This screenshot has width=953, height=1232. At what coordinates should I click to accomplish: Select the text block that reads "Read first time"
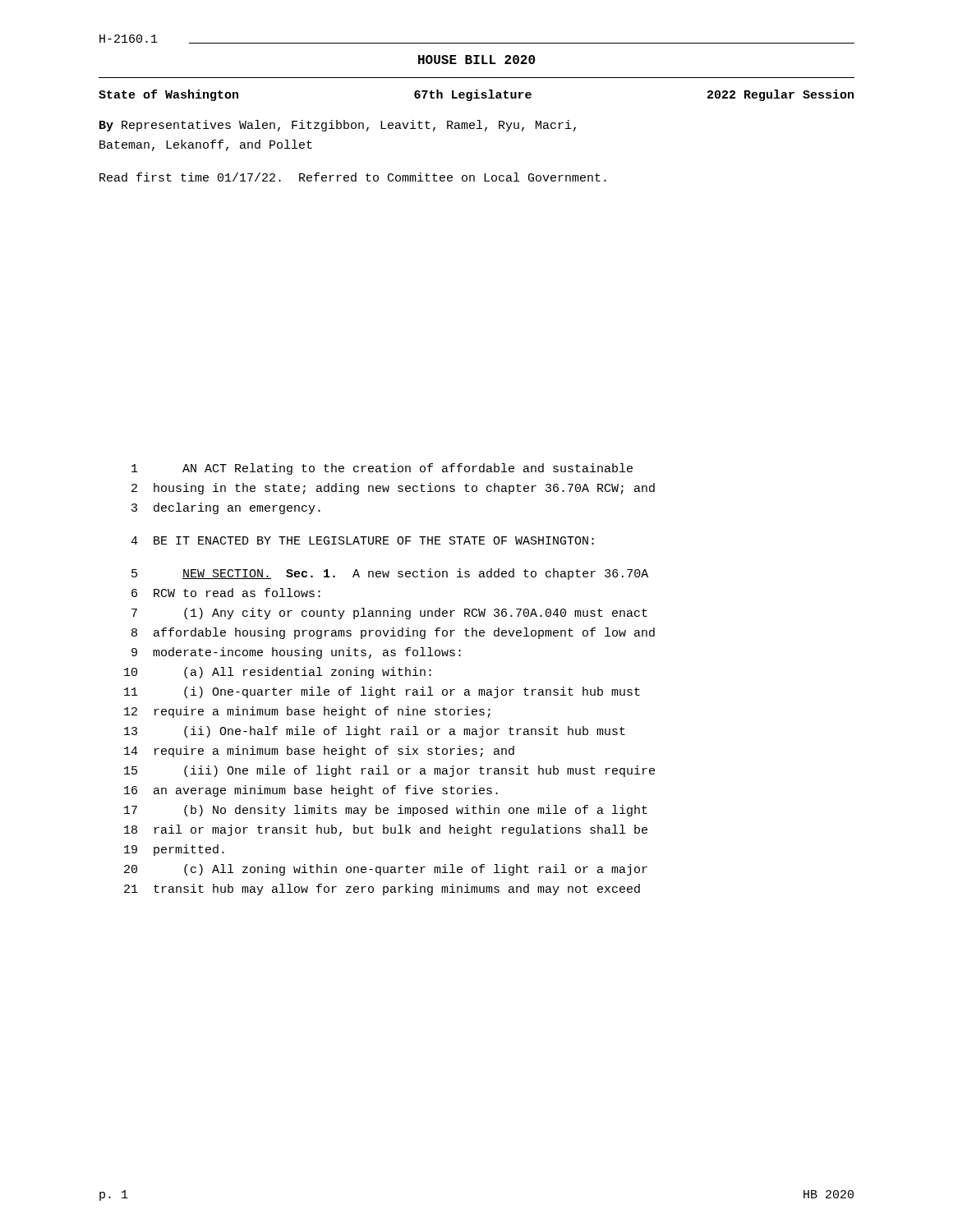click(x=354, y=179)
